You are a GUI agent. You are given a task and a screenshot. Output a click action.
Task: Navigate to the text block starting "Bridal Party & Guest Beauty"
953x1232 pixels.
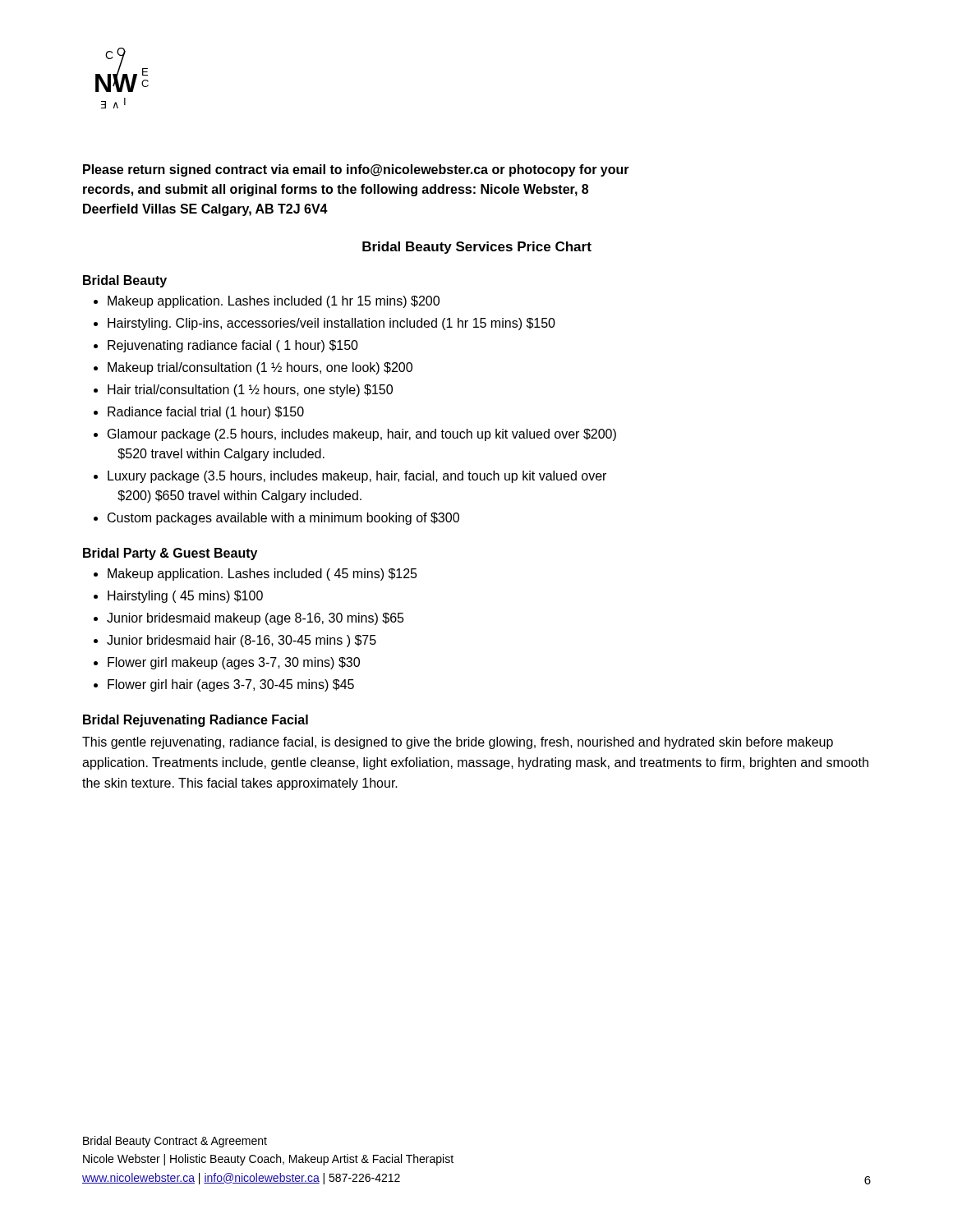click(170, 553)
